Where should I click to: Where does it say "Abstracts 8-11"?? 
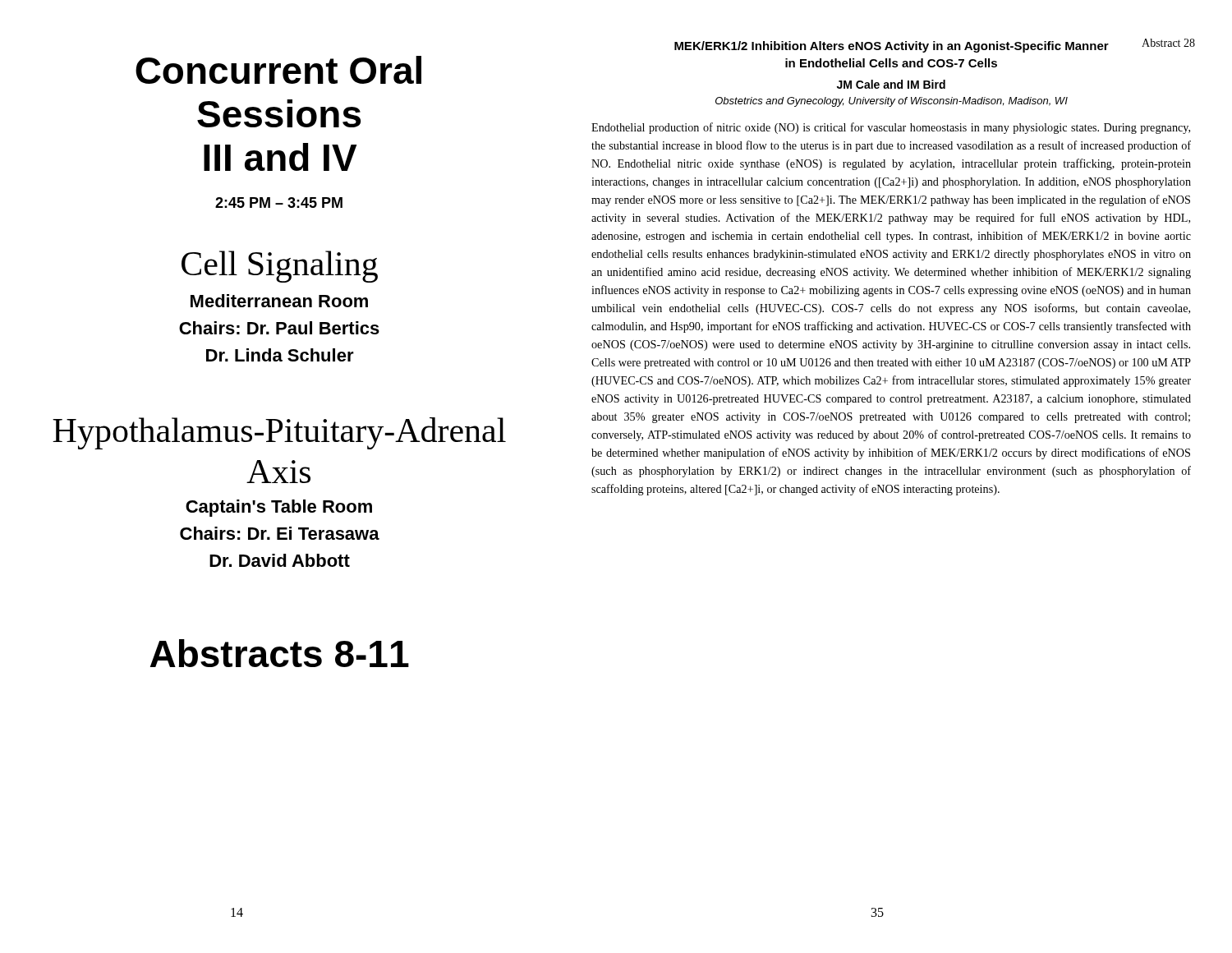(279, 654)
